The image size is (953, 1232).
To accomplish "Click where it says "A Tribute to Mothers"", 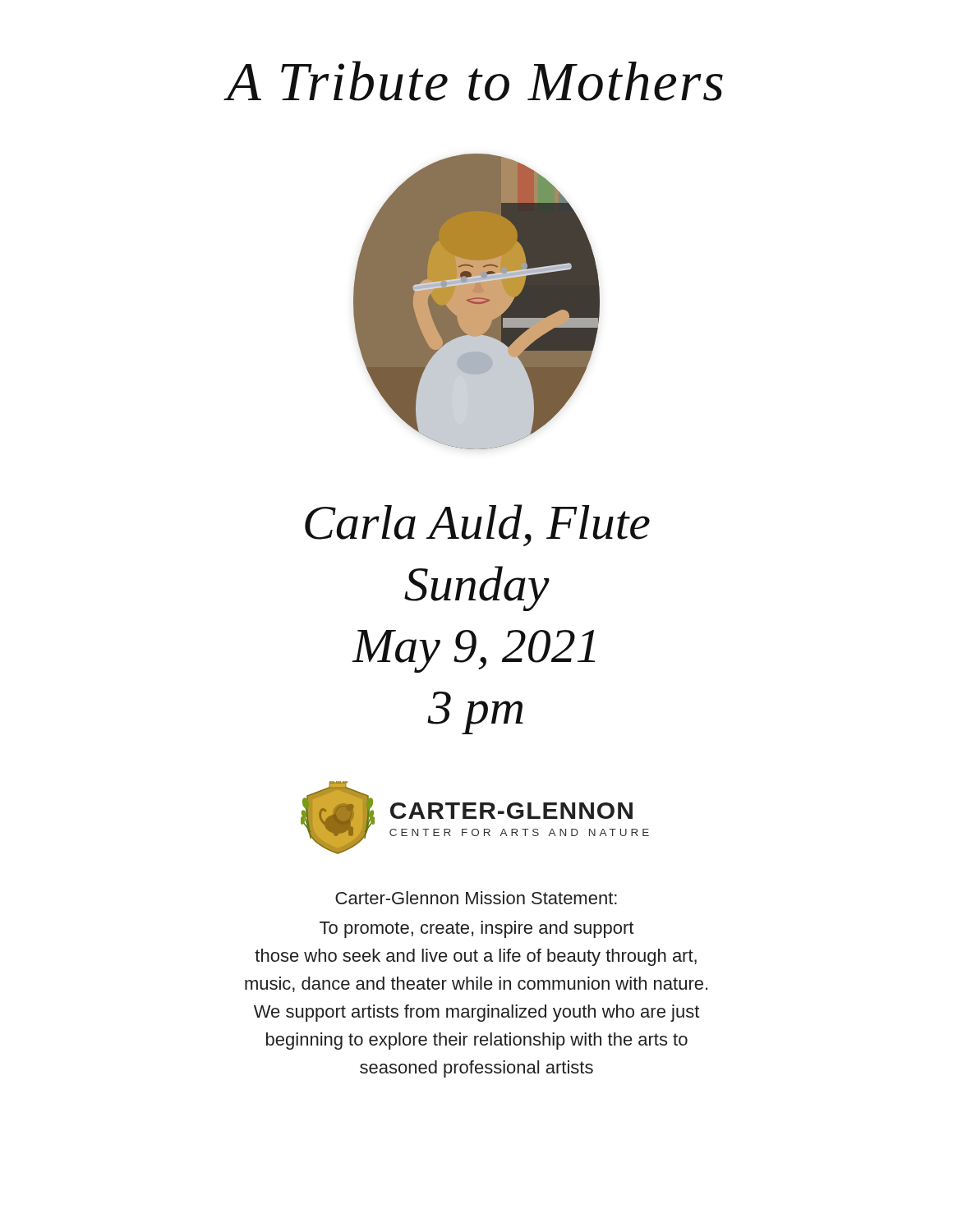I will click(476, 57).
